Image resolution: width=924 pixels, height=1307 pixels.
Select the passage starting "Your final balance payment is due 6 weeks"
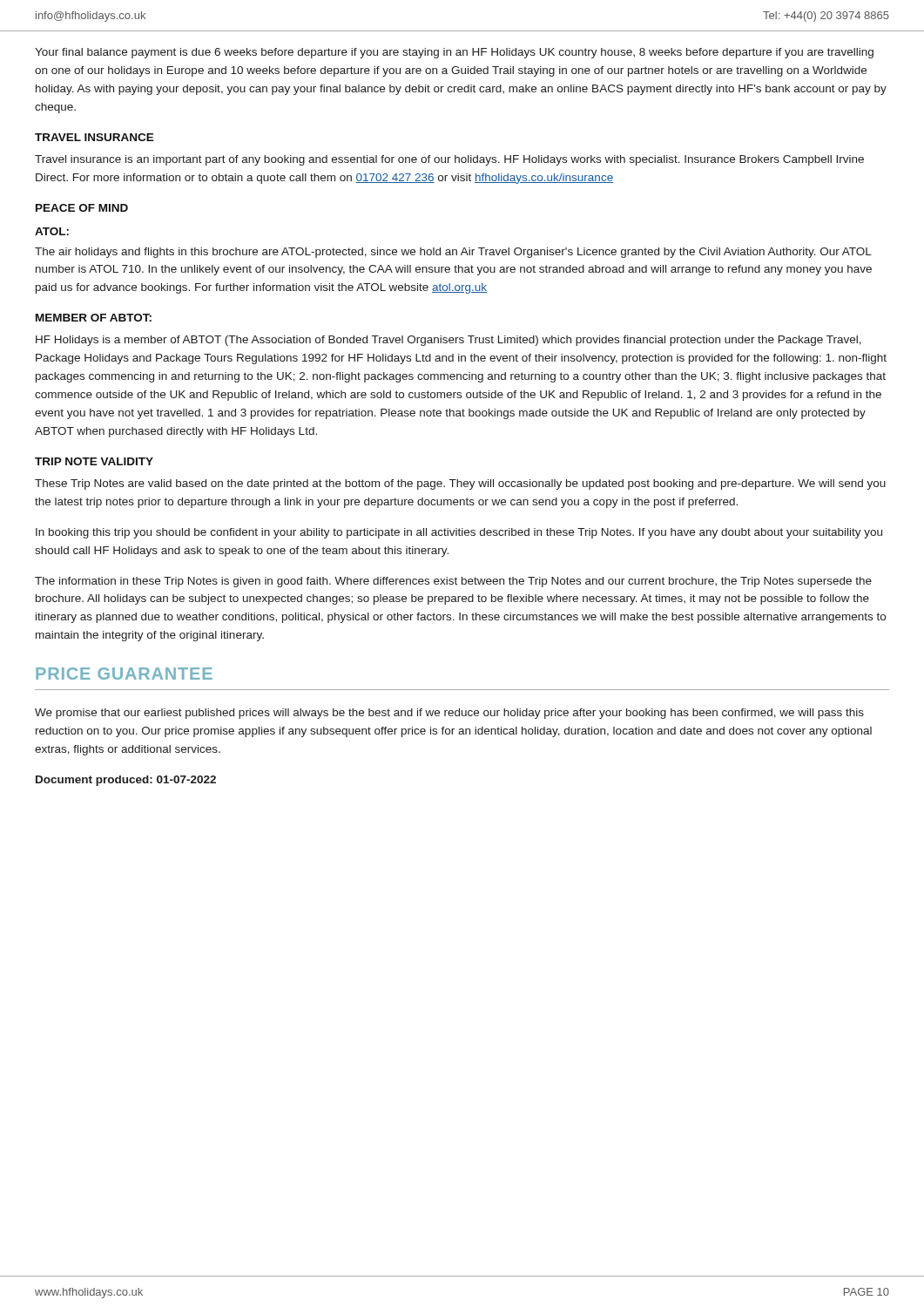click(x=462, y=80)
